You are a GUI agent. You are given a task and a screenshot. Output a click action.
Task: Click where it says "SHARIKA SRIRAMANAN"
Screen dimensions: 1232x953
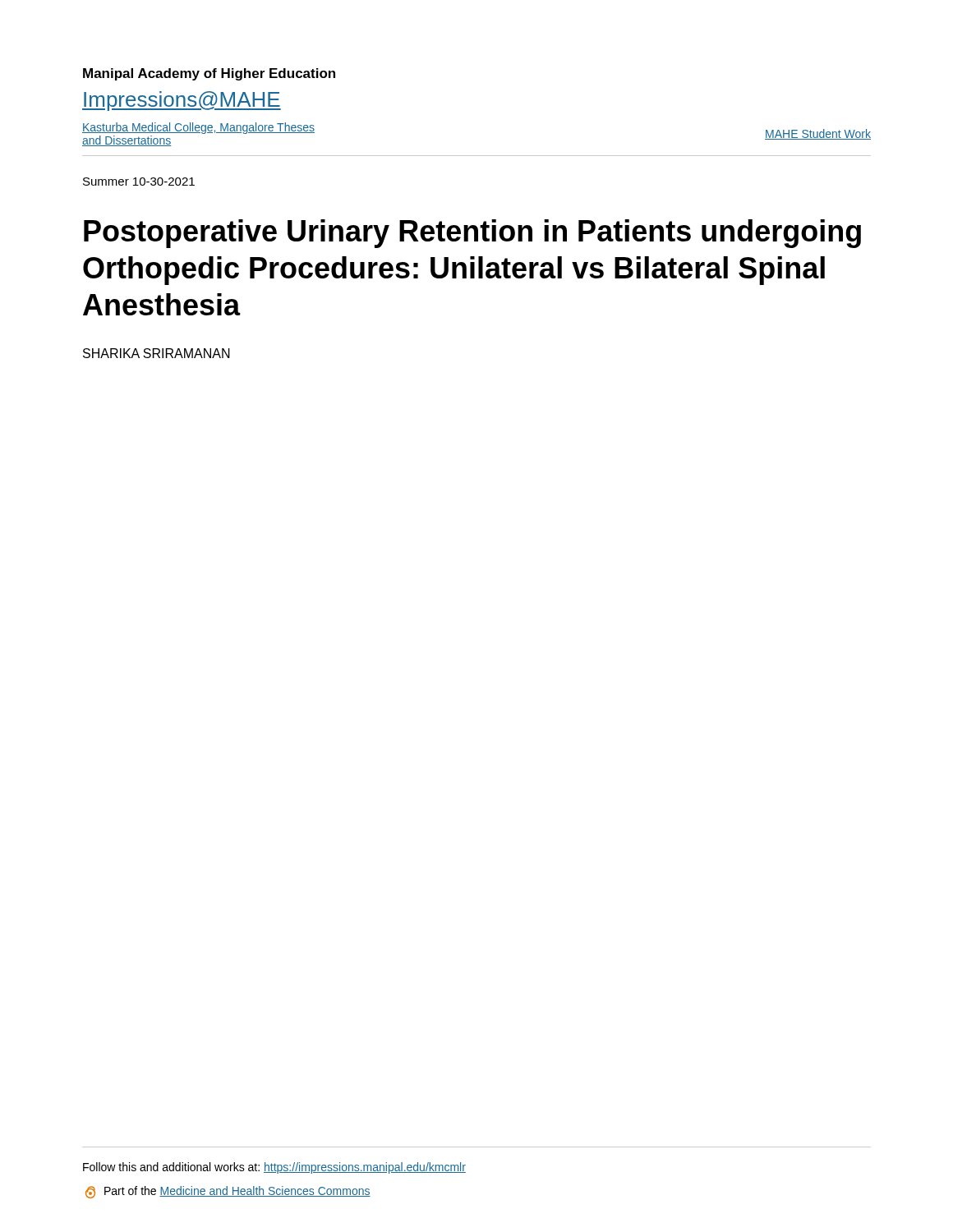157,353
